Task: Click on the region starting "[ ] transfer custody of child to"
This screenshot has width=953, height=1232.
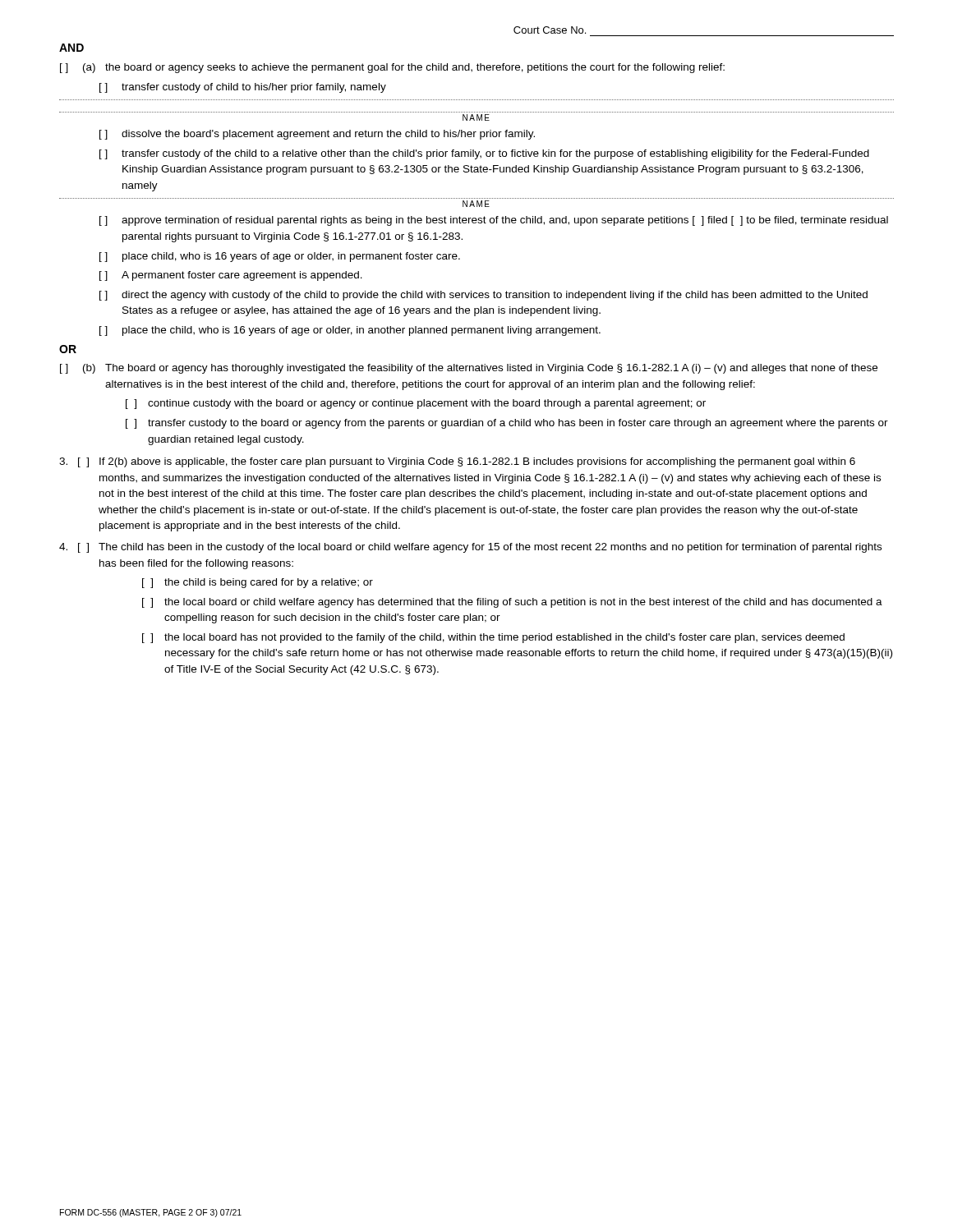Action: click(243, 88)
